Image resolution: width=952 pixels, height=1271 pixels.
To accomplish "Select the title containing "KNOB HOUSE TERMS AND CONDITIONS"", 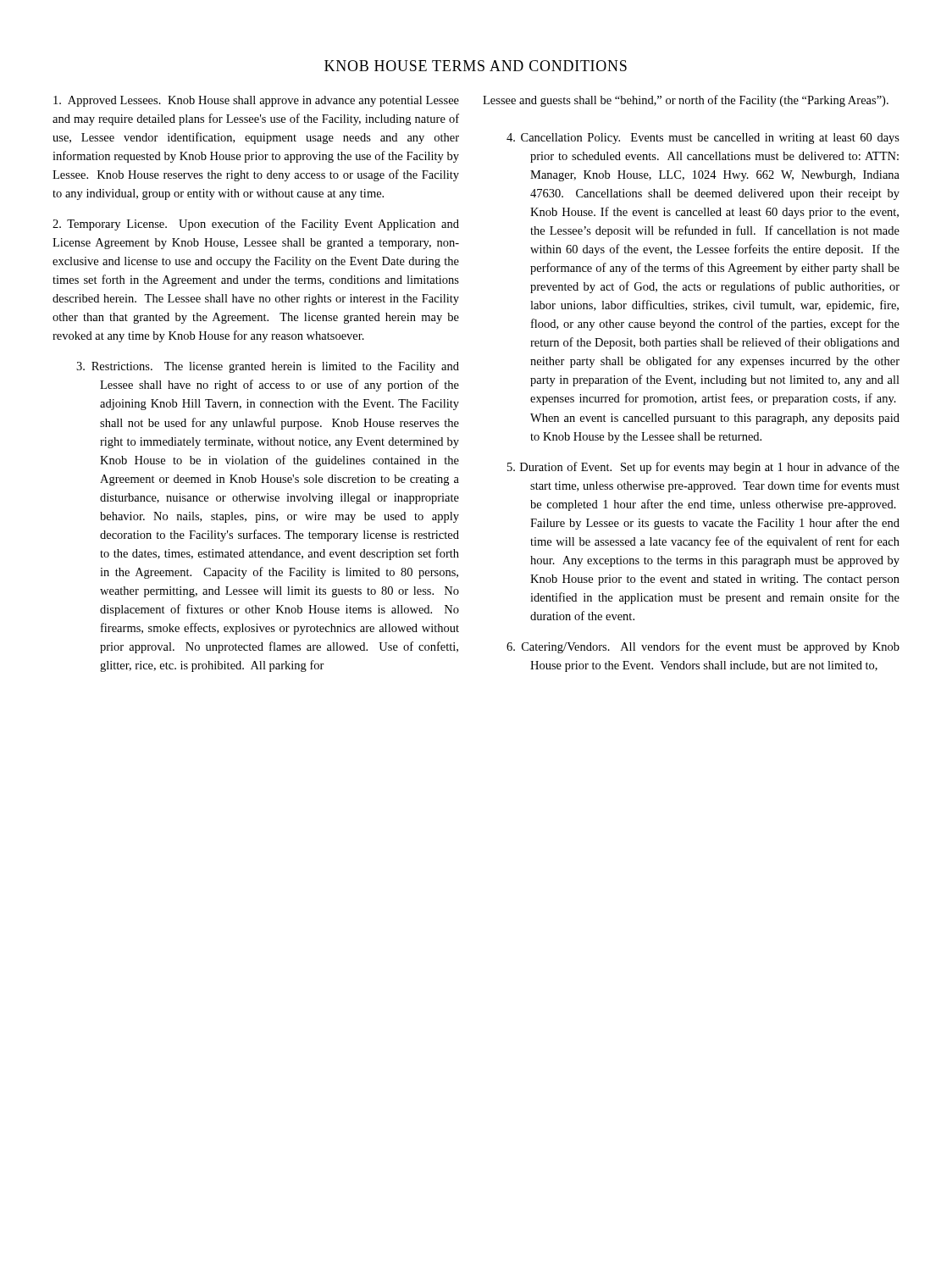I will click(476, 66).
